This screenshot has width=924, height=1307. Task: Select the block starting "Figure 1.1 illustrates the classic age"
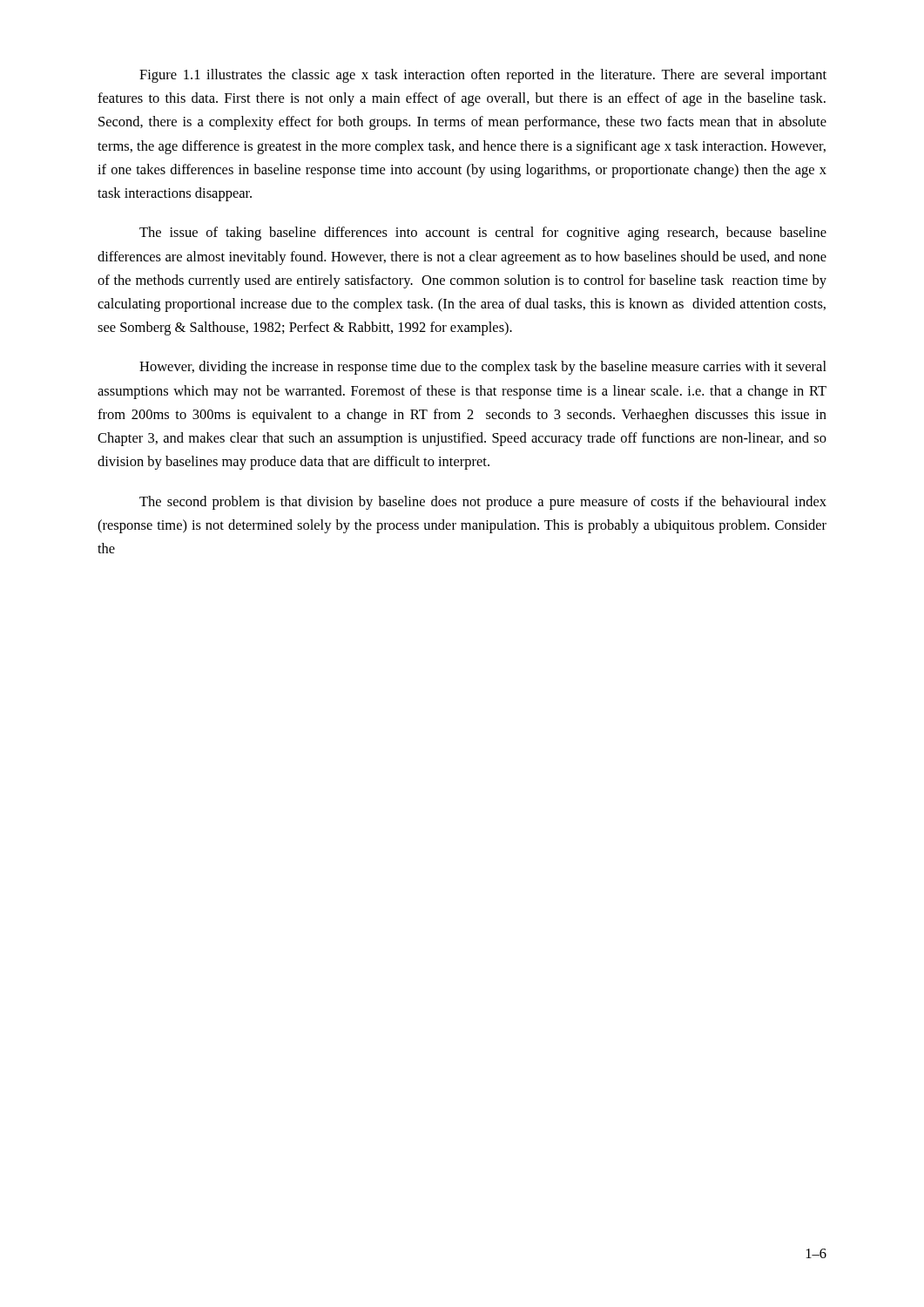[462, 134]
